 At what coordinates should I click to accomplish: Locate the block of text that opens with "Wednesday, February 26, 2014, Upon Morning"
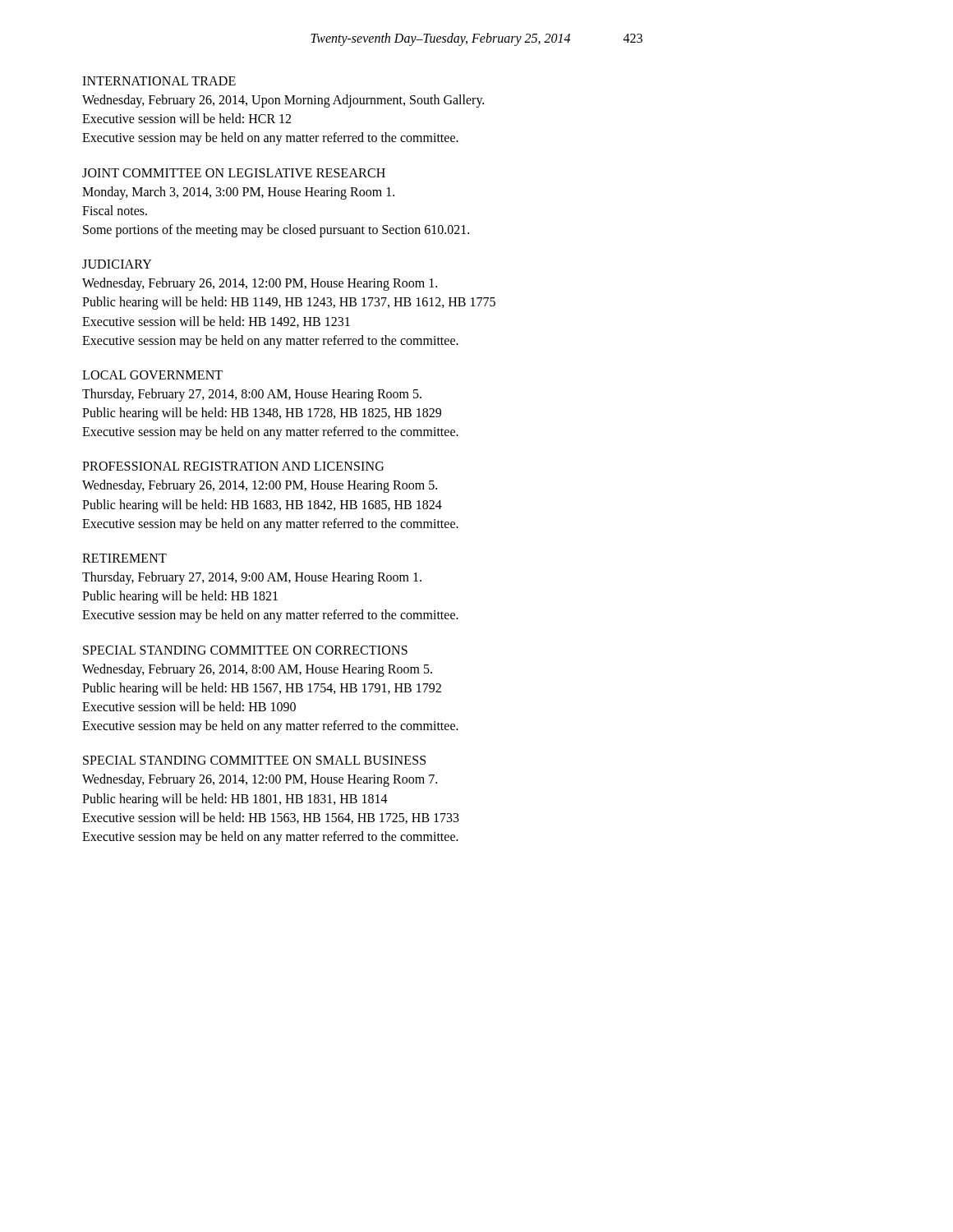[x=283, y=101]
